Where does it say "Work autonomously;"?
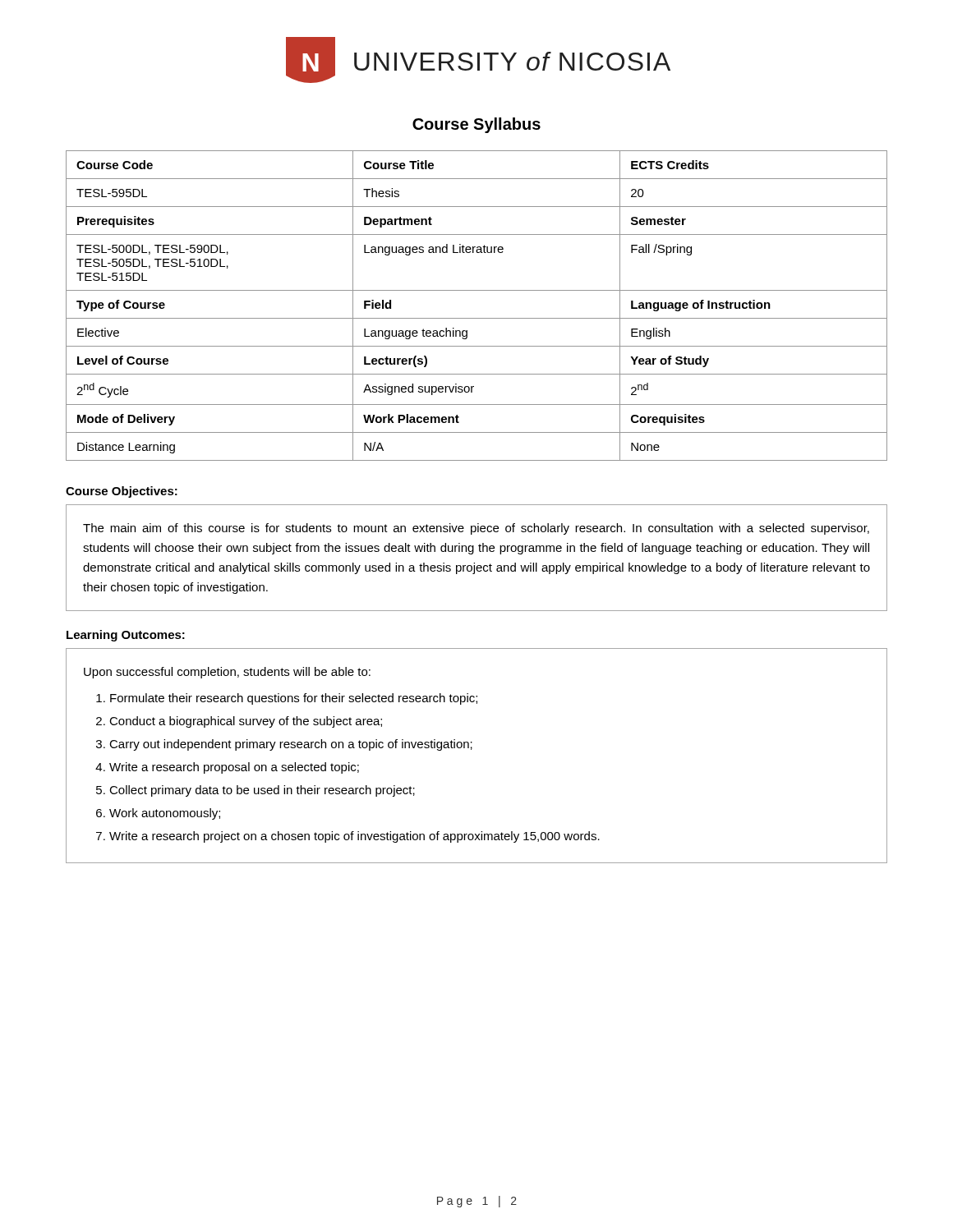Viewport: 953px width, 1232px height. pyautogui.click(x=165, y=813)
